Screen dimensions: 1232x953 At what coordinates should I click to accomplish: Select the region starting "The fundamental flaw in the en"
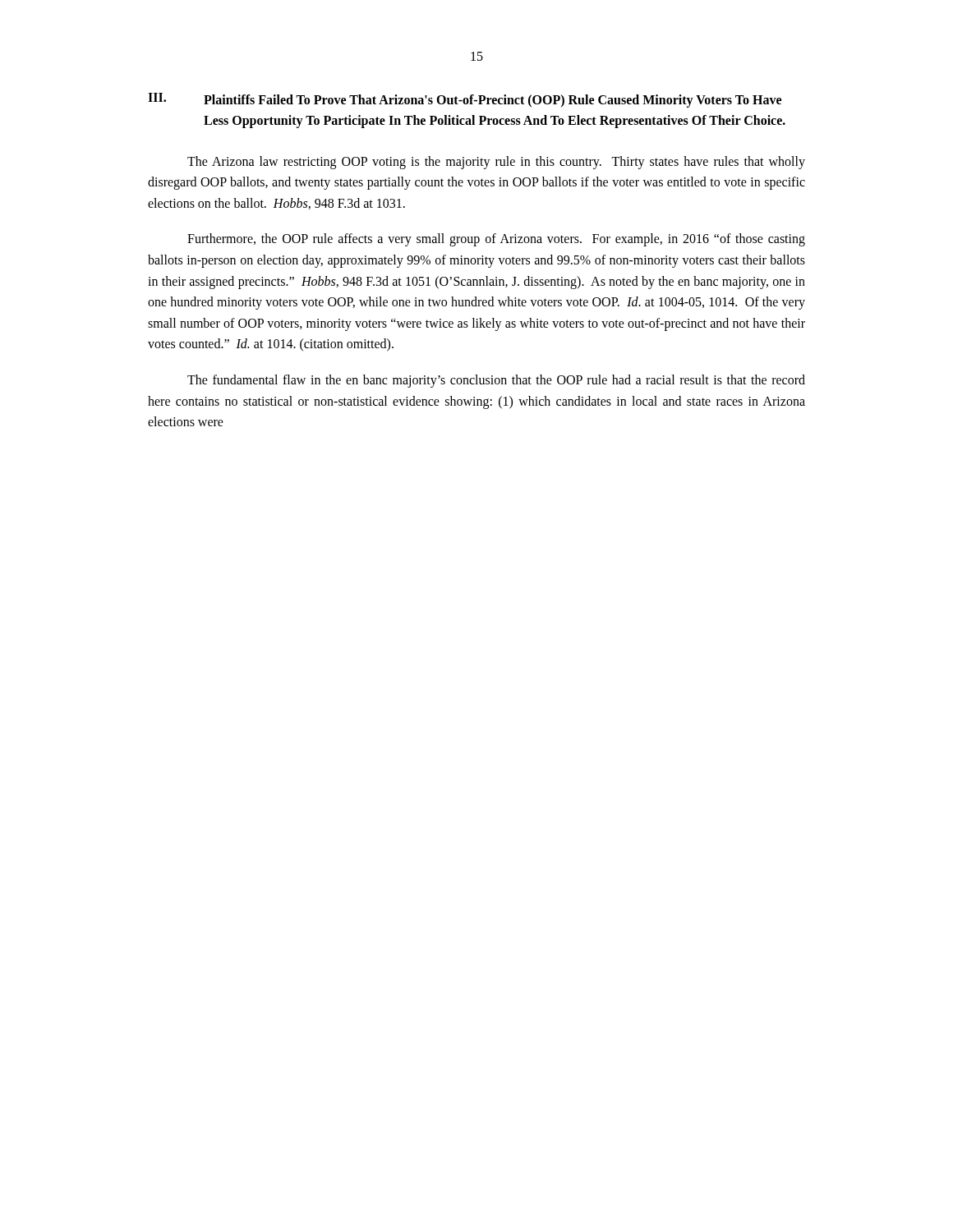[476, 401]
